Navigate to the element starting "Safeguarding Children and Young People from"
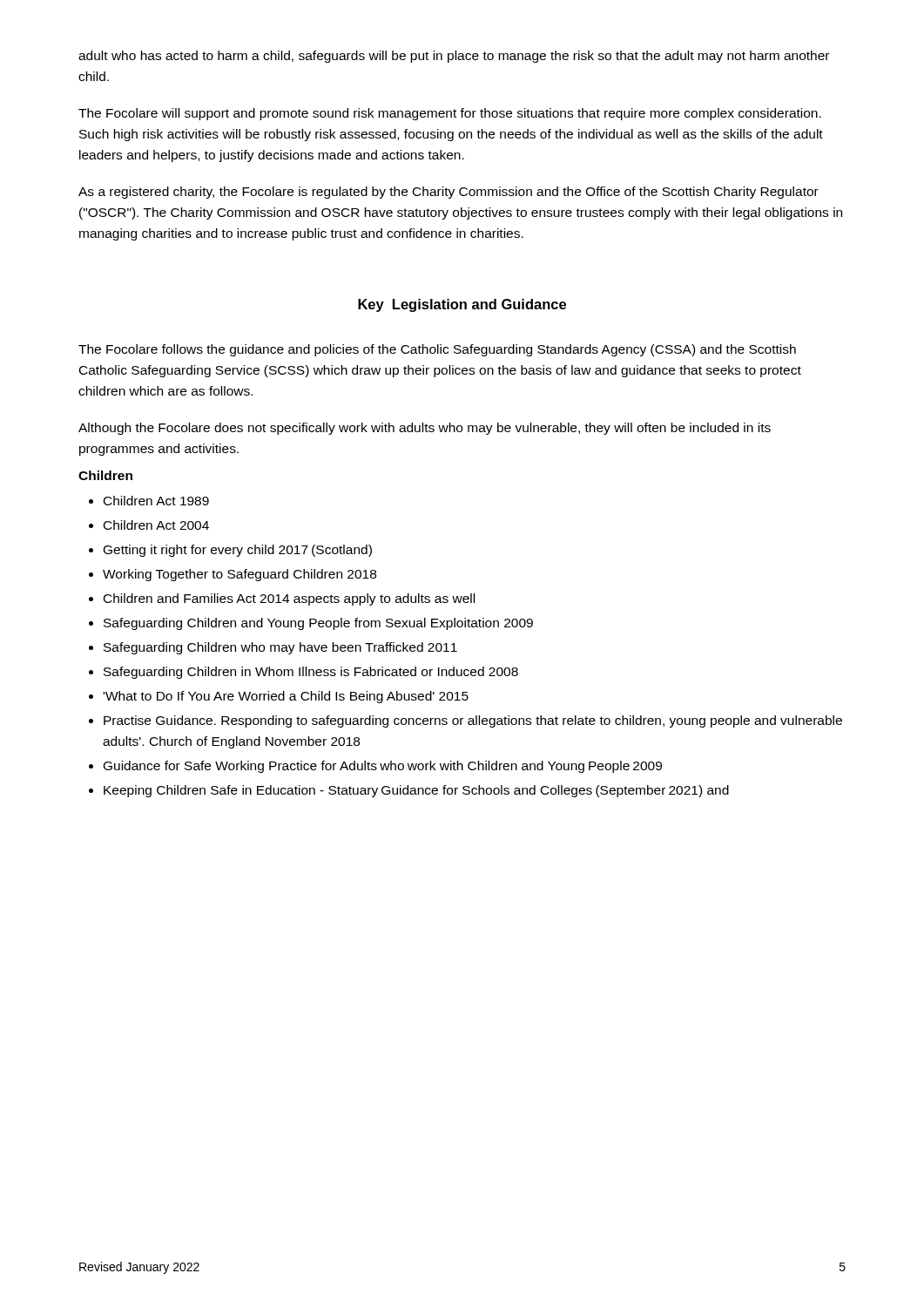 (x=318, y=623)
